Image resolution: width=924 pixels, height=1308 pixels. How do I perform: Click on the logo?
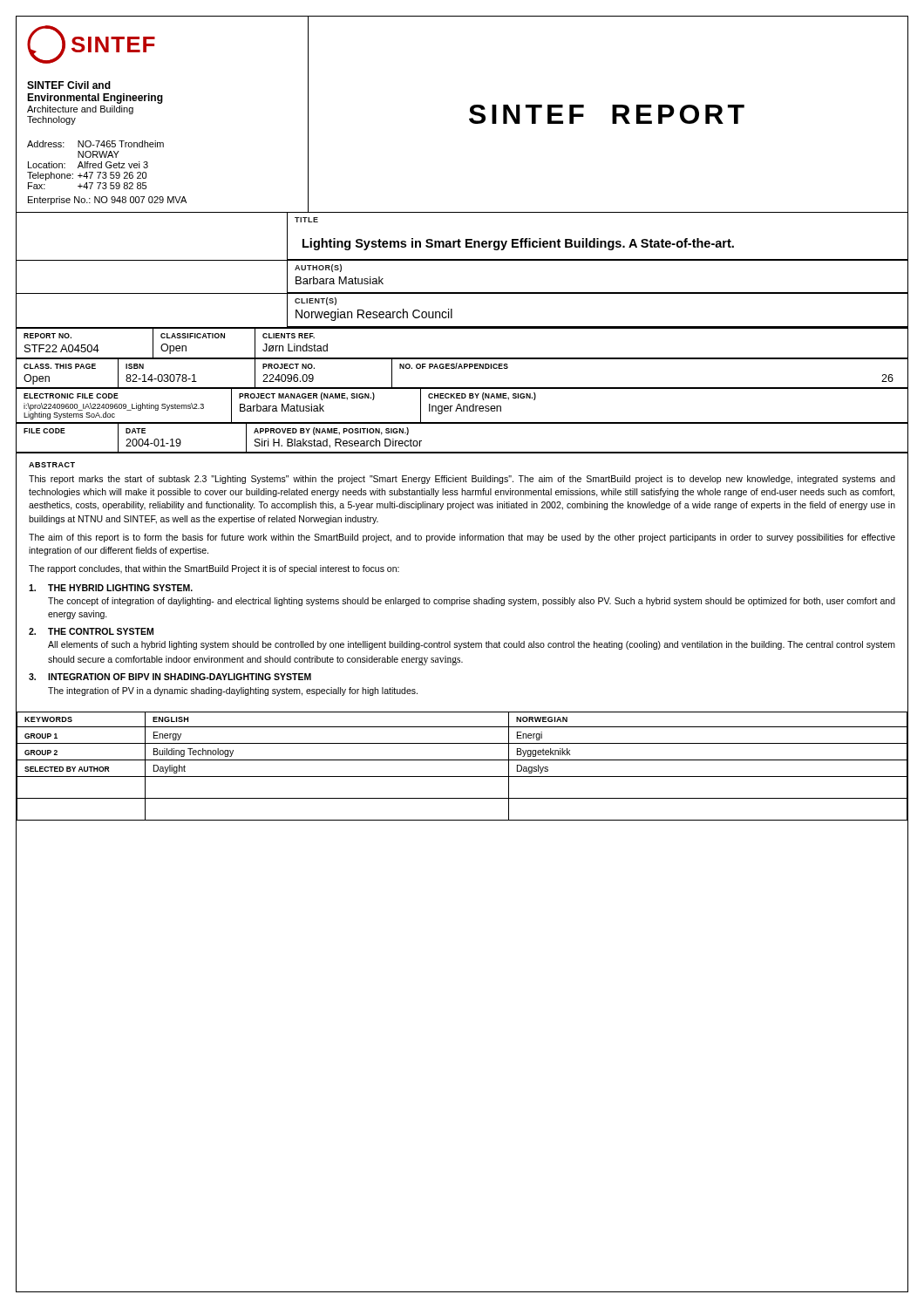(97, 45)
